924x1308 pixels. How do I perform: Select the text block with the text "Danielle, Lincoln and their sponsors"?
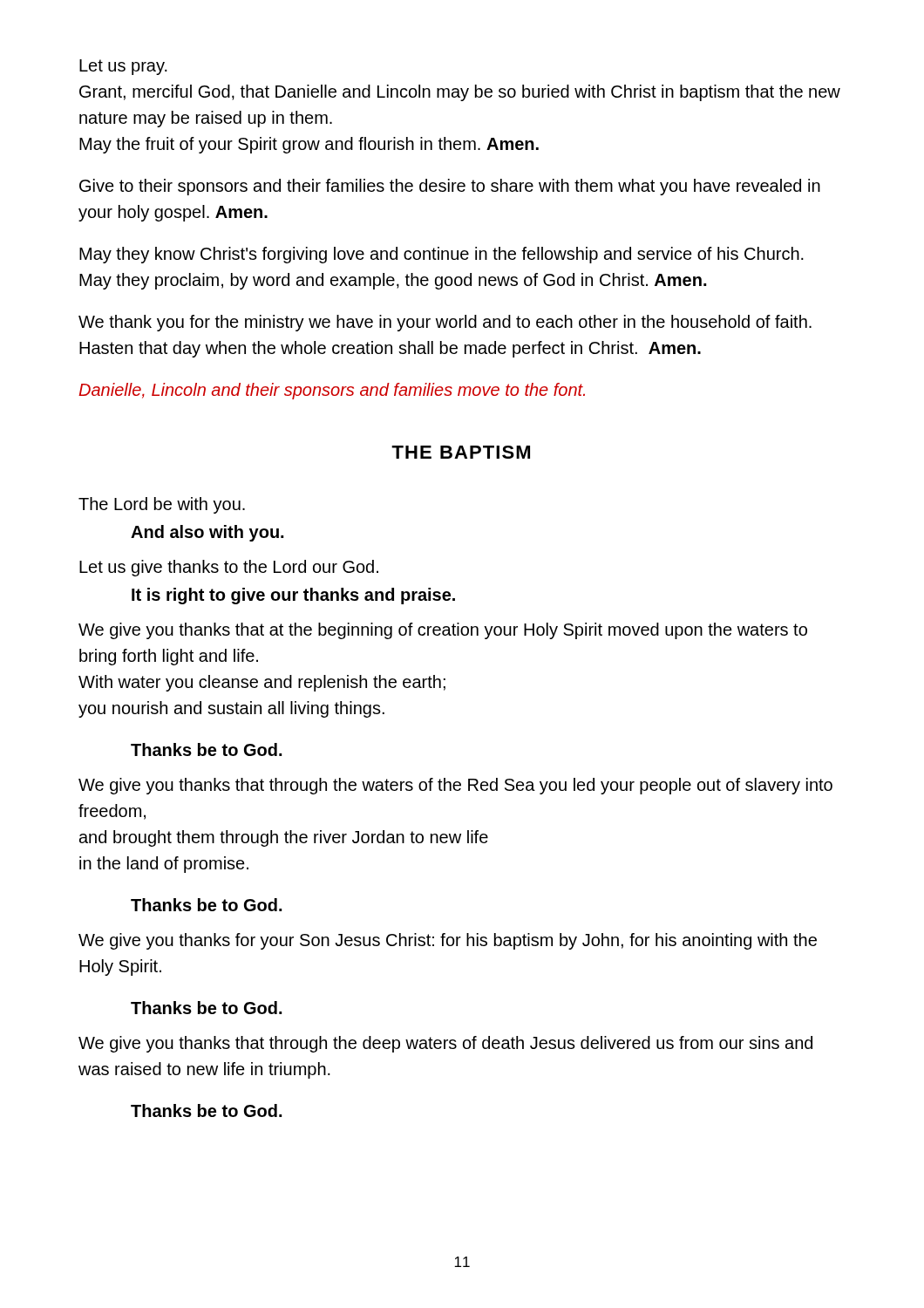pos(333,390)
